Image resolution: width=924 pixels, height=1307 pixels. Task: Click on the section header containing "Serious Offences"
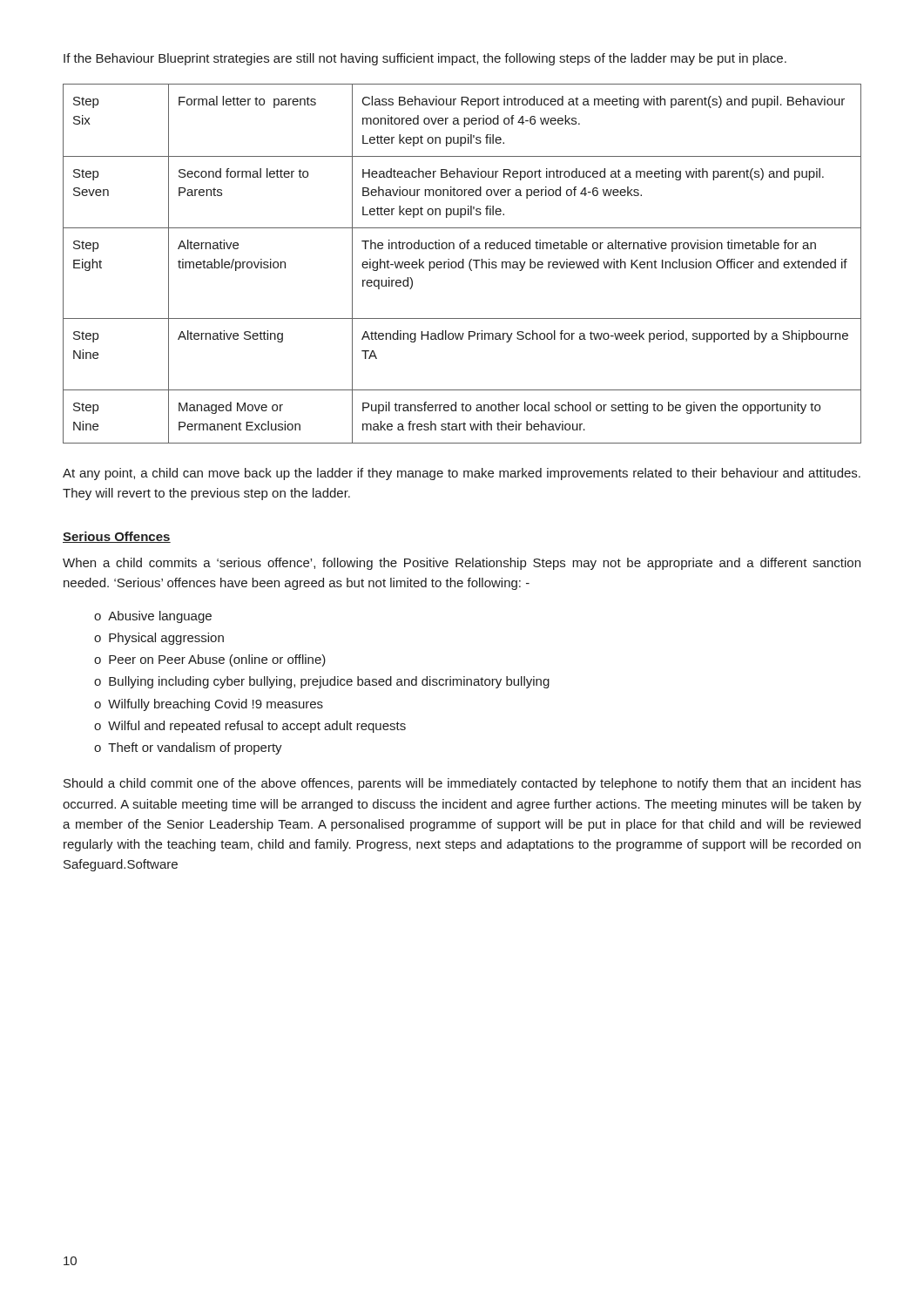116,536
